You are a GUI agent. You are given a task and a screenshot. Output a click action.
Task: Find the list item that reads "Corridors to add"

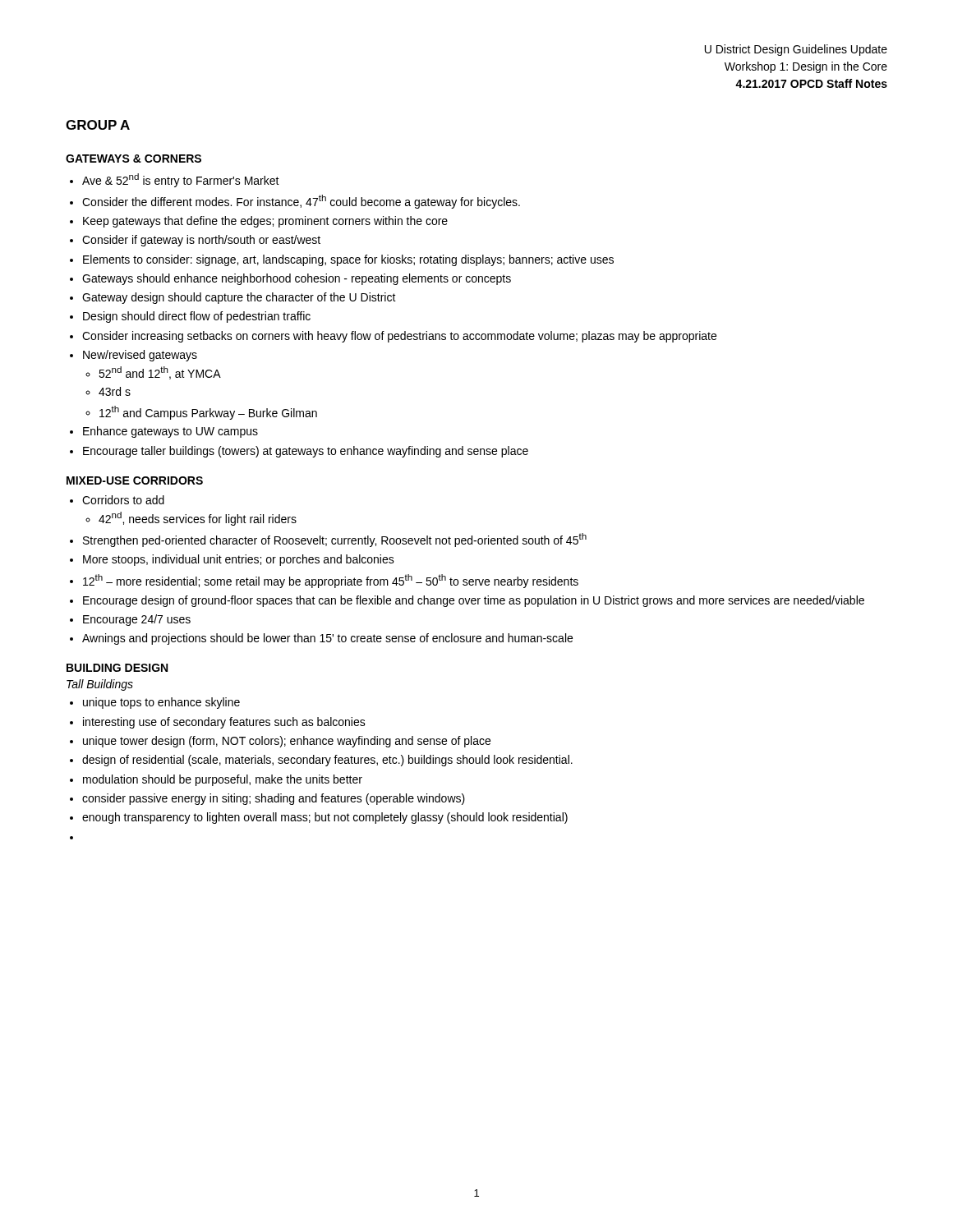123,500
